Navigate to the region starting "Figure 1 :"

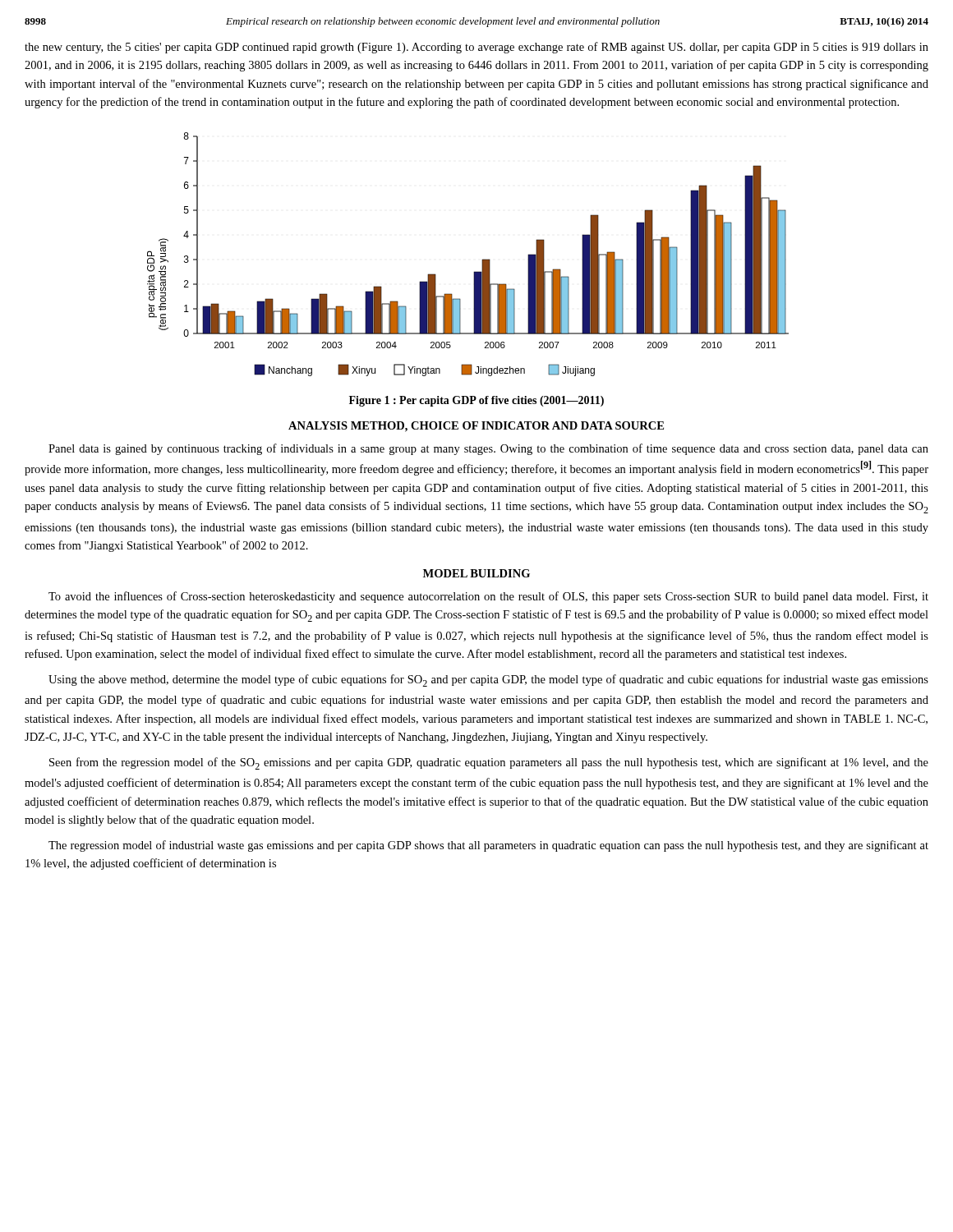click(476, 400)
